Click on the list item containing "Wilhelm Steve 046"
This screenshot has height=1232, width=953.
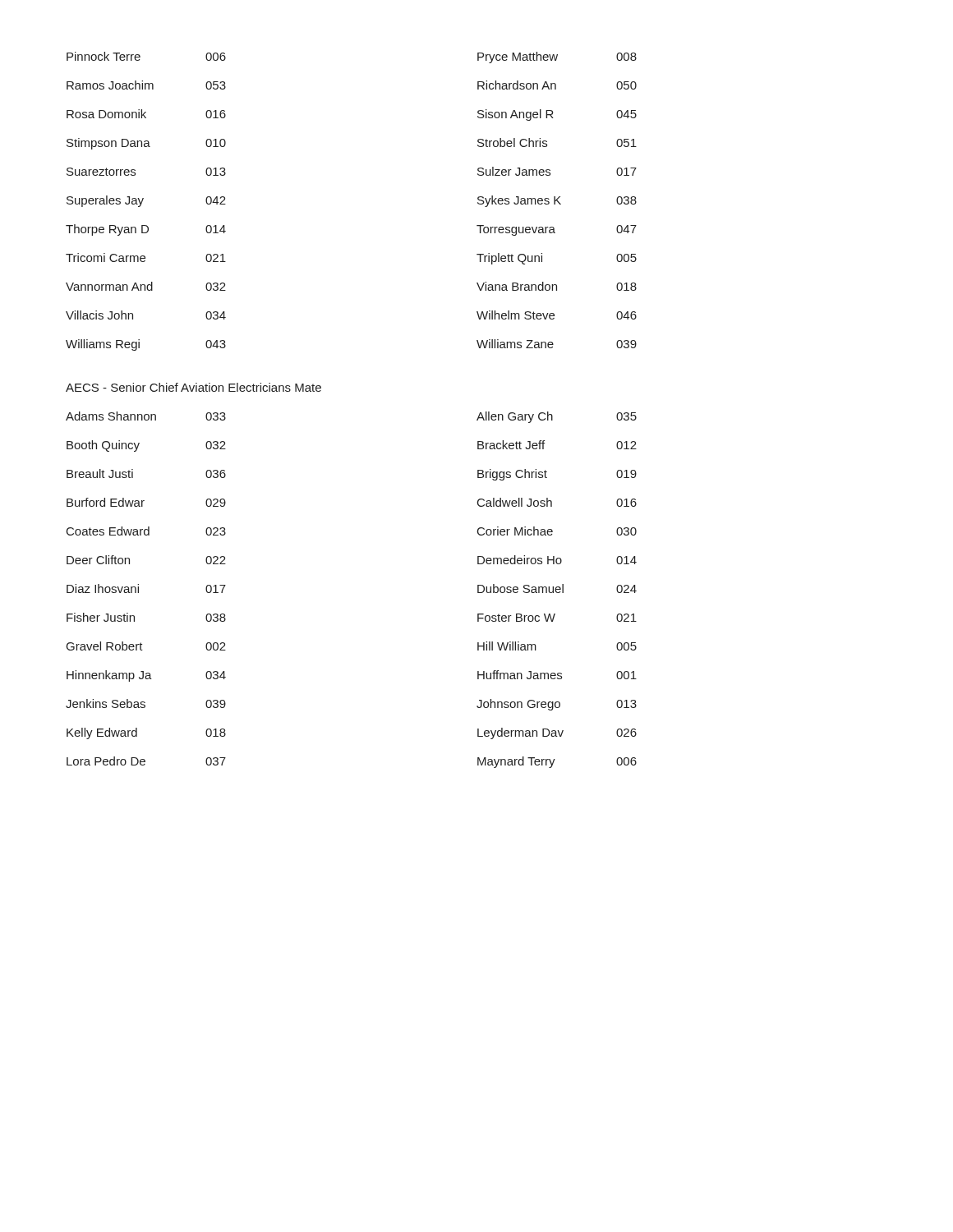click(x=557, y=315)
